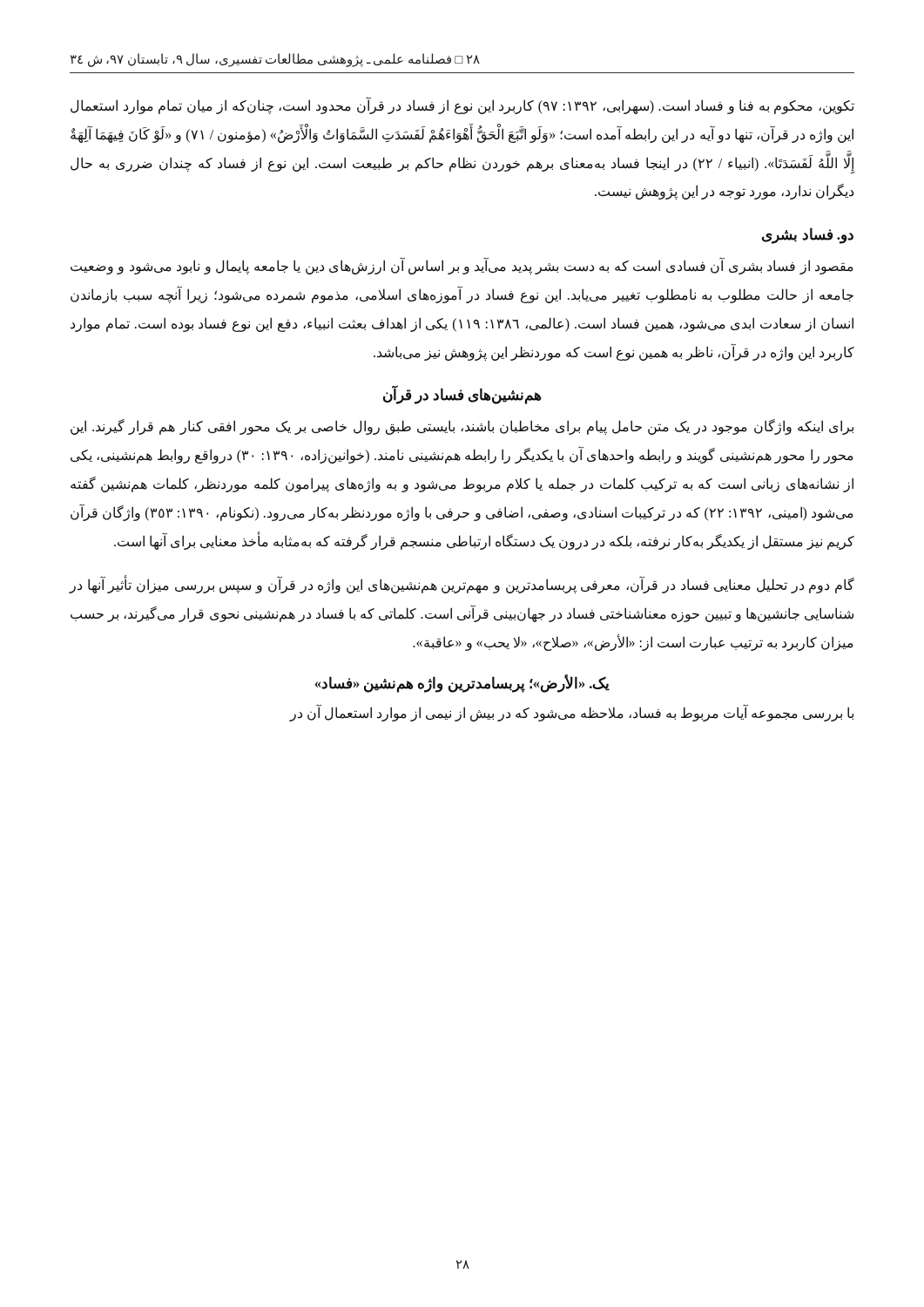Find the block on this page that starts "تکوین، محکوم به"

click(x=462, y=149)
